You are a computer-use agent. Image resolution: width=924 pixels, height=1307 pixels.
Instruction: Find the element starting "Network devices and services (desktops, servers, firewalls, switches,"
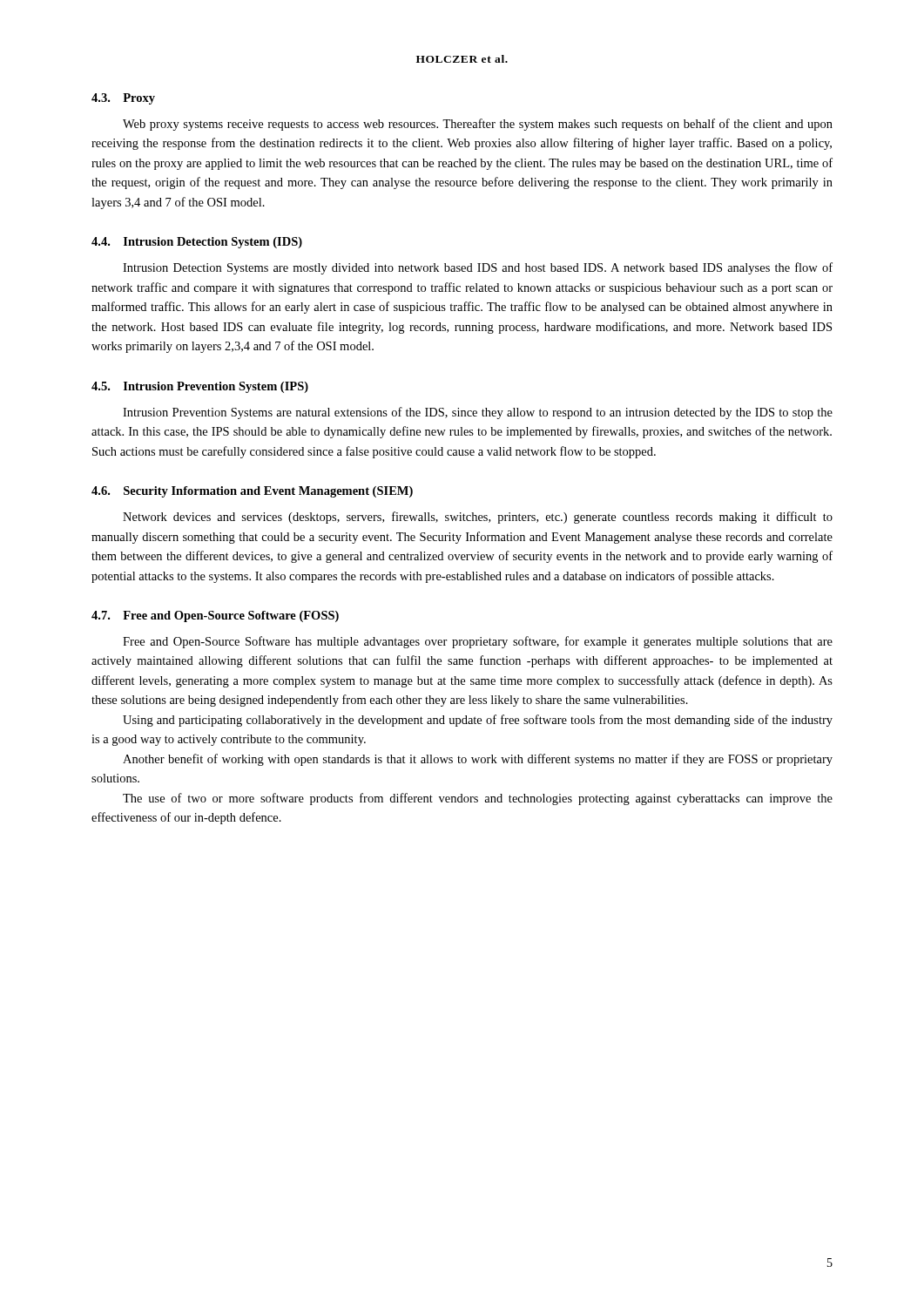tap(462, 546)
